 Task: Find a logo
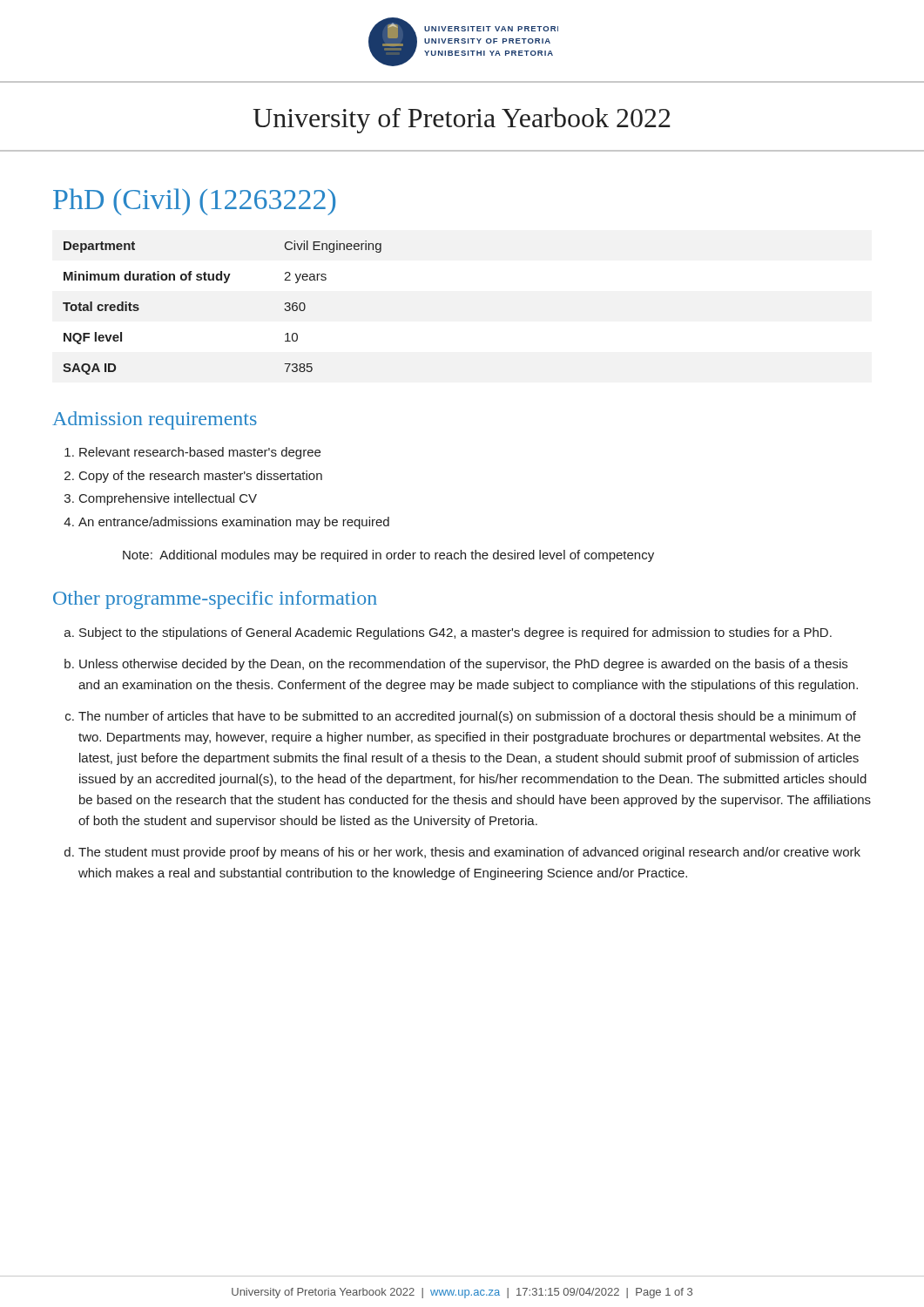coord(462,41)
